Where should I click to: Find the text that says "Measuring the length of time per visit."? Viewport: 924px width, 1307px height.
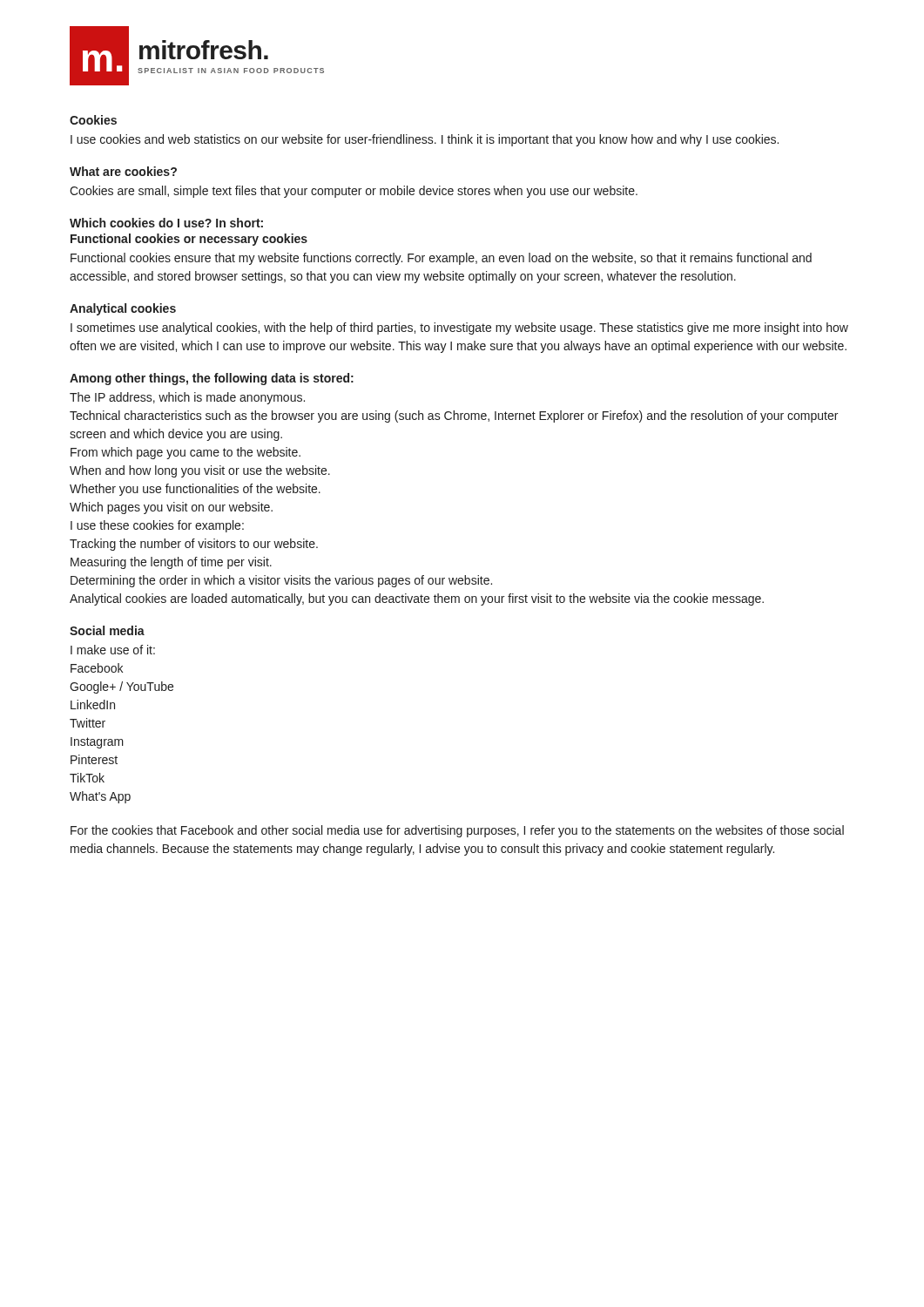tap(171, 562)
